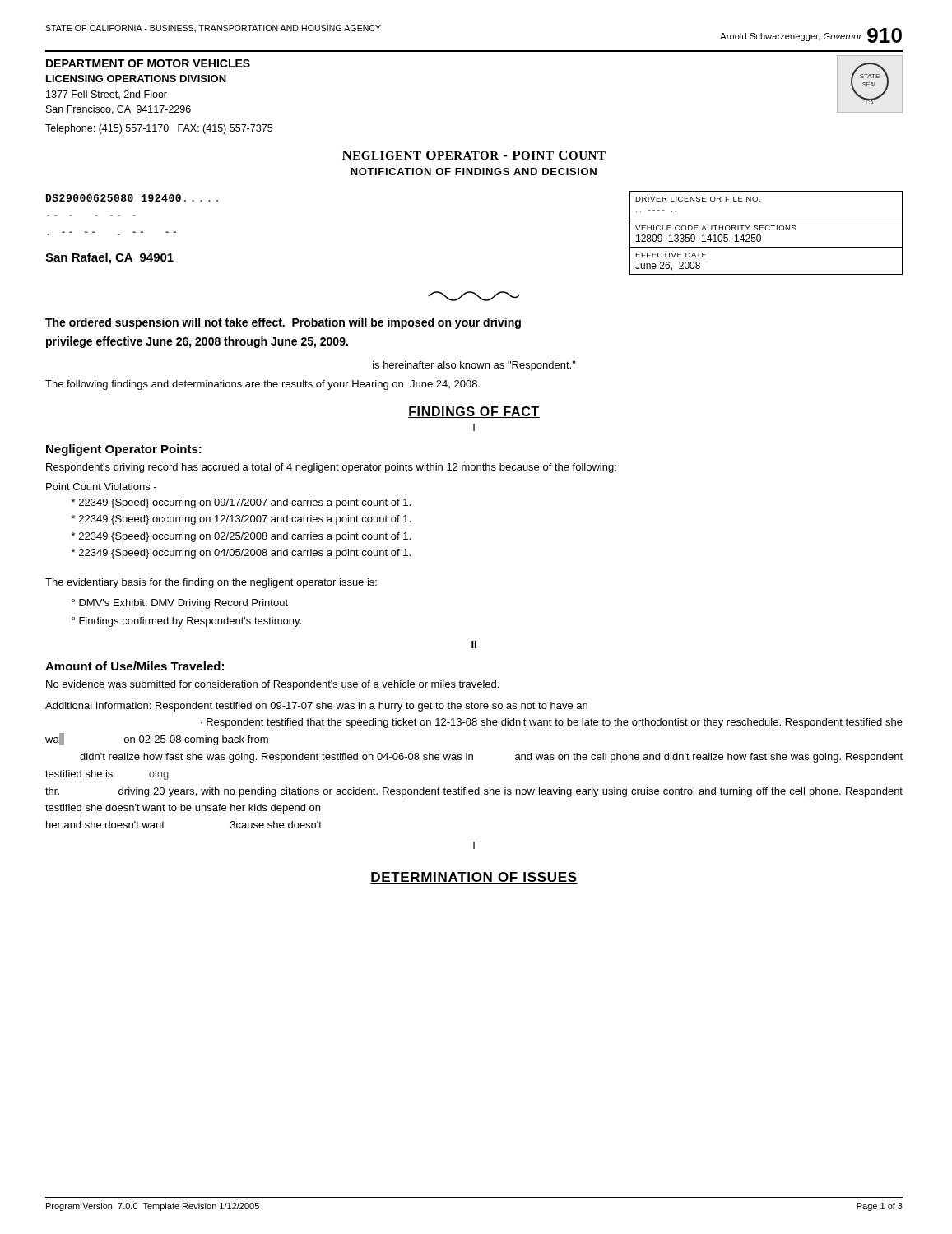This screenshot has height=1234, width=952.
Task: Where is the passage that starts "Additional Information: Respondent testified"?
Action: tap(474, 765)
